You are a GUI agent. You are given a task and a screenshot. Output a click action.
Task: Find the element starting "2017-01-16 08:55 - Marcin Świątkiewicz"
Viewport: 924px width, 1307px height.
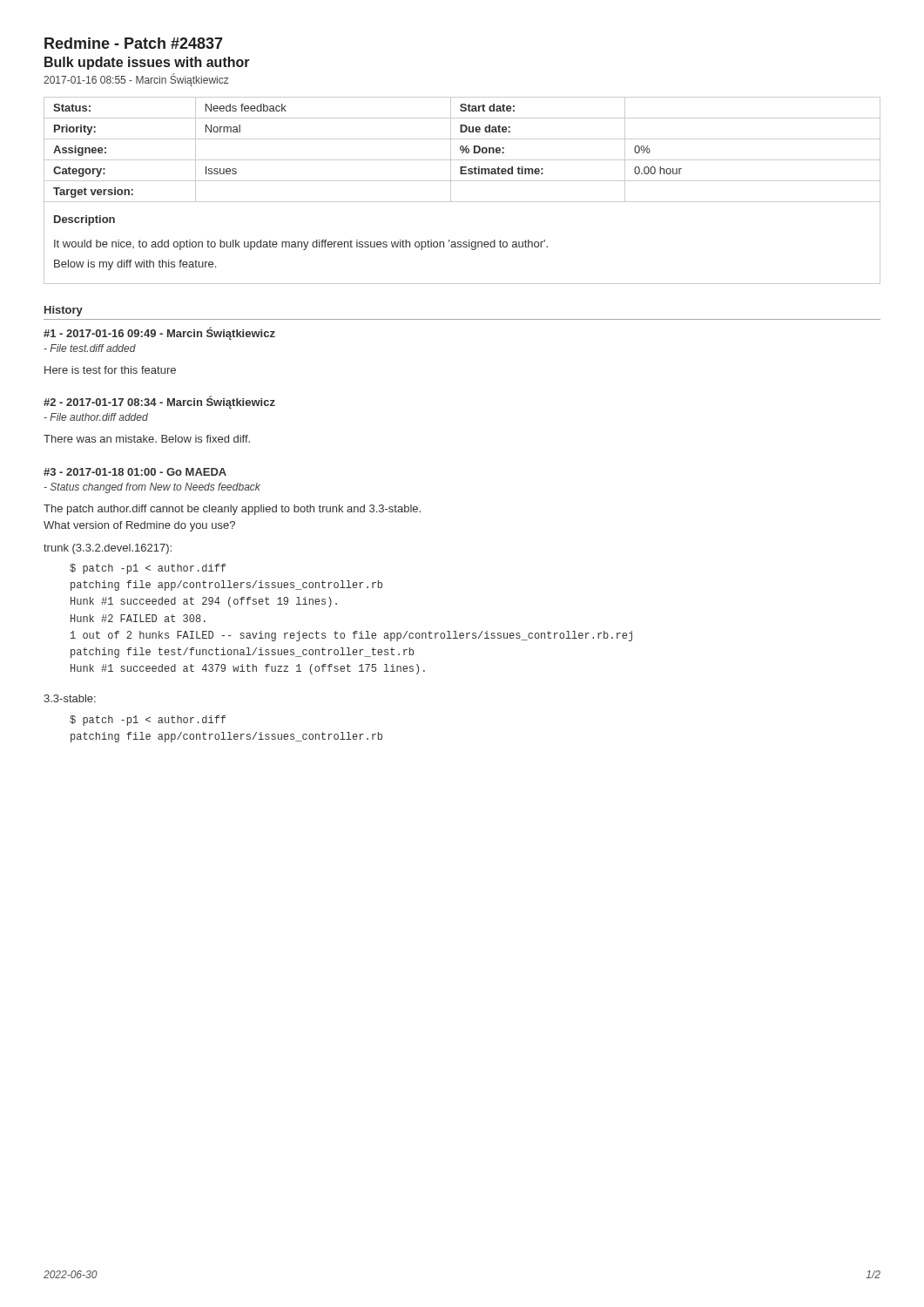(x=136, y=80)
